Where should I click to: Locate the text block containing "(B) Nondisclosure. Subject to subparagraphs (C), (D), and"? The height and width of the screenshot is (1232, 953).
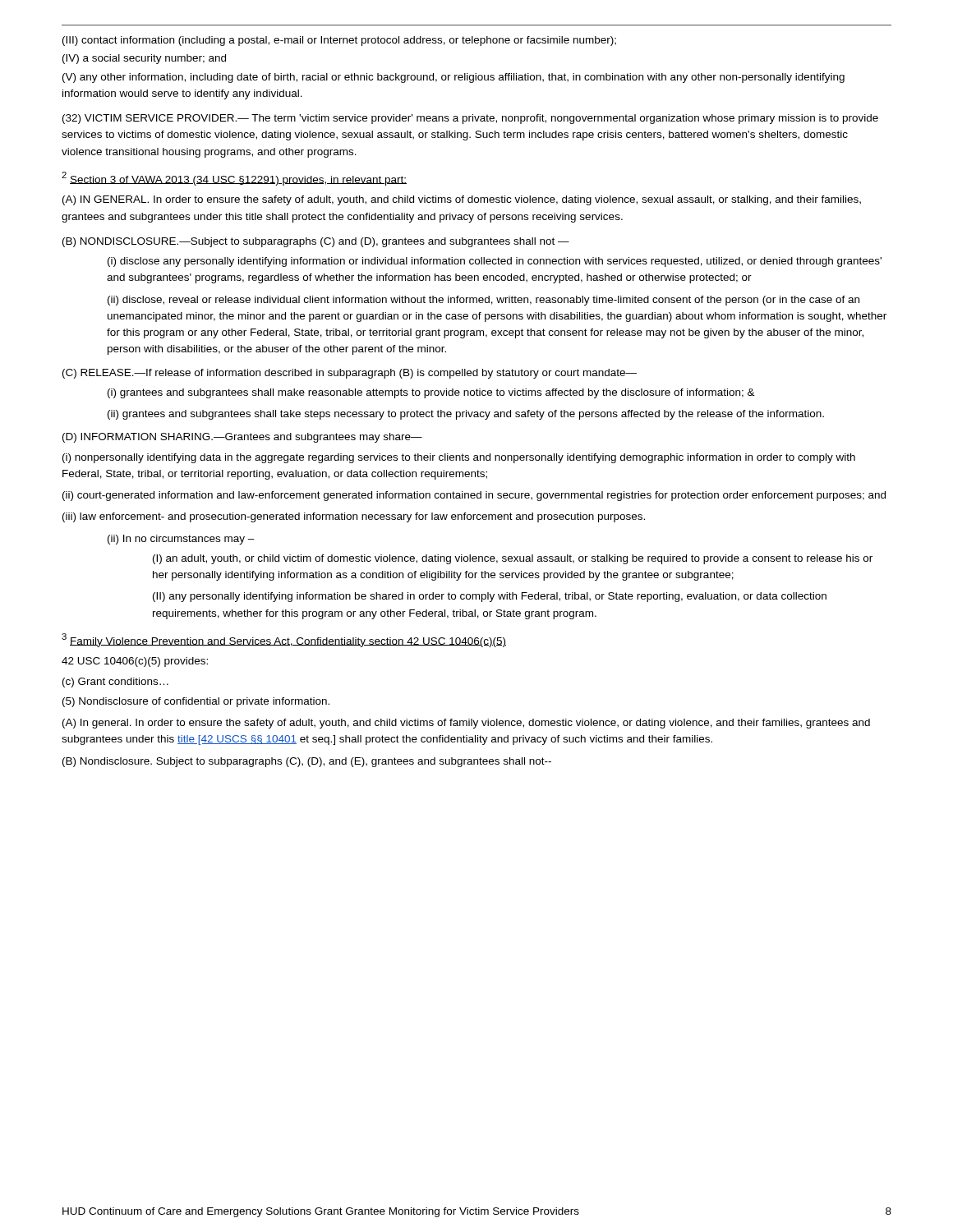(x=307, y=761)
